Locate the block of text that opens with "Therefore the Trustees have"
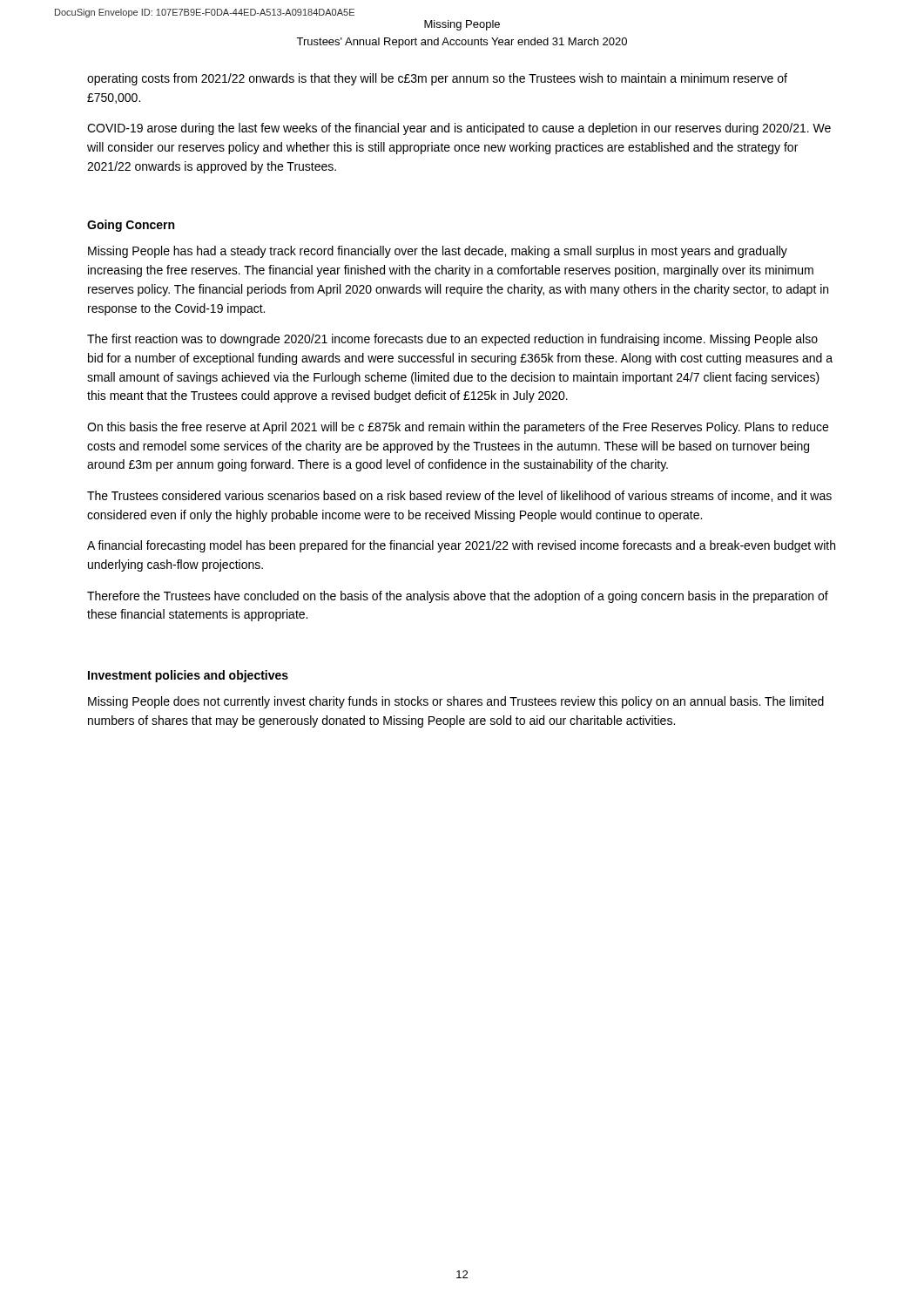Image resolution: width=924 pixels, height=1307 pixels. point(458,605)
